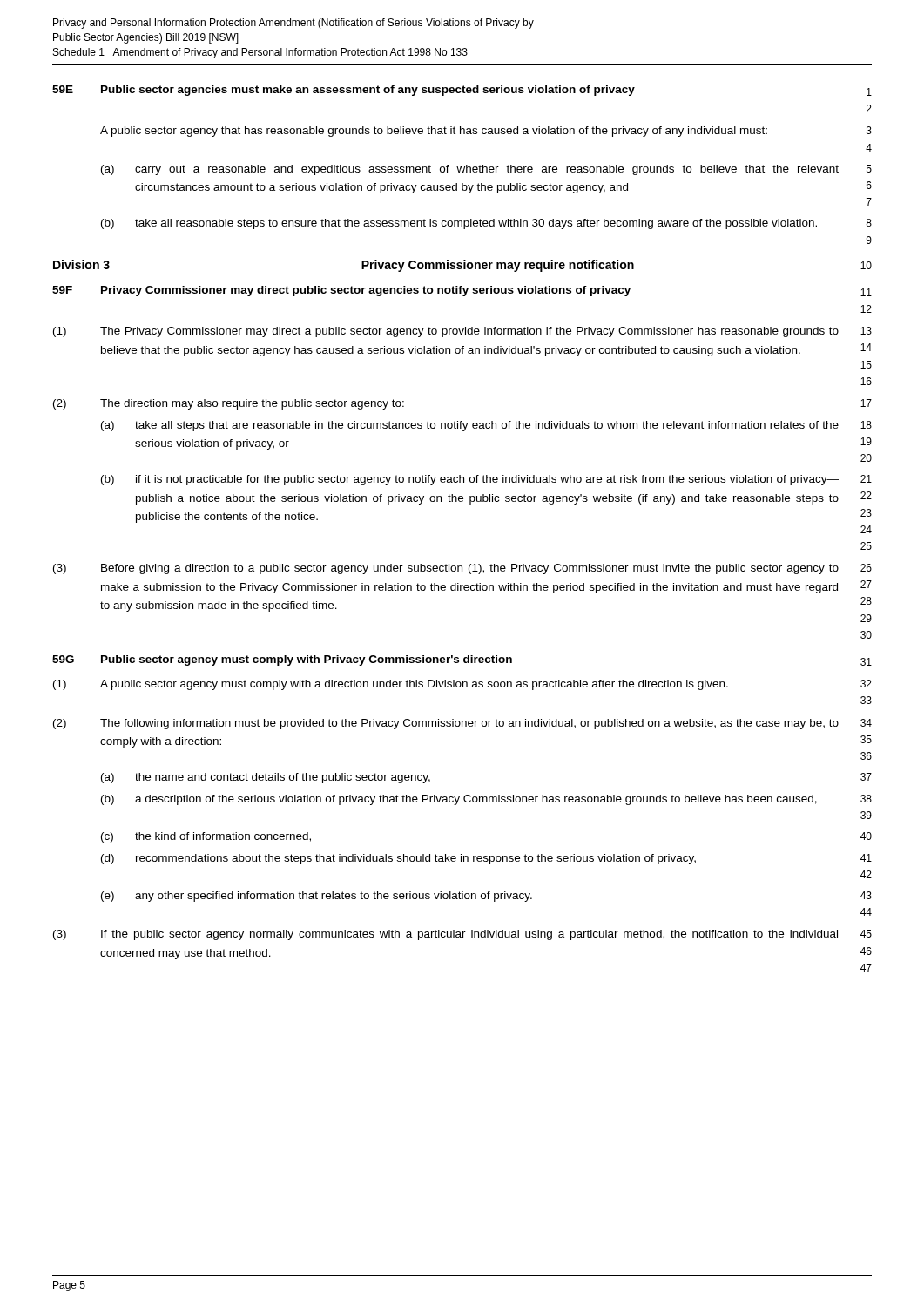
Task: Select the passage starting "(a) carry out a reasonable"
Action: pyautogui.click(x=462, y=185)
